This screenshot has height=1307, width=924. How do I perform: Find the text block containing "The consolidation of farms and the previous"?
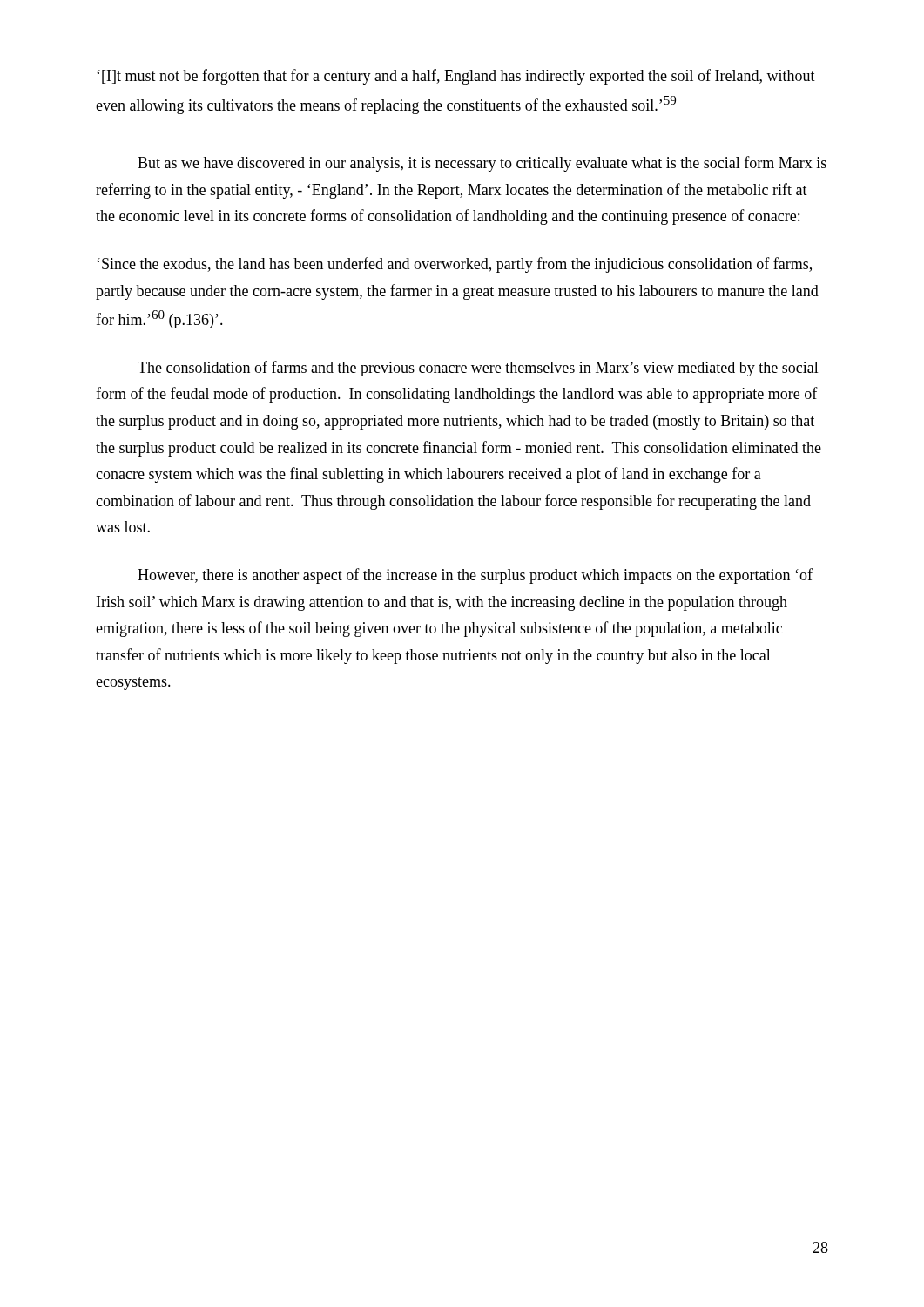[462, 448]
